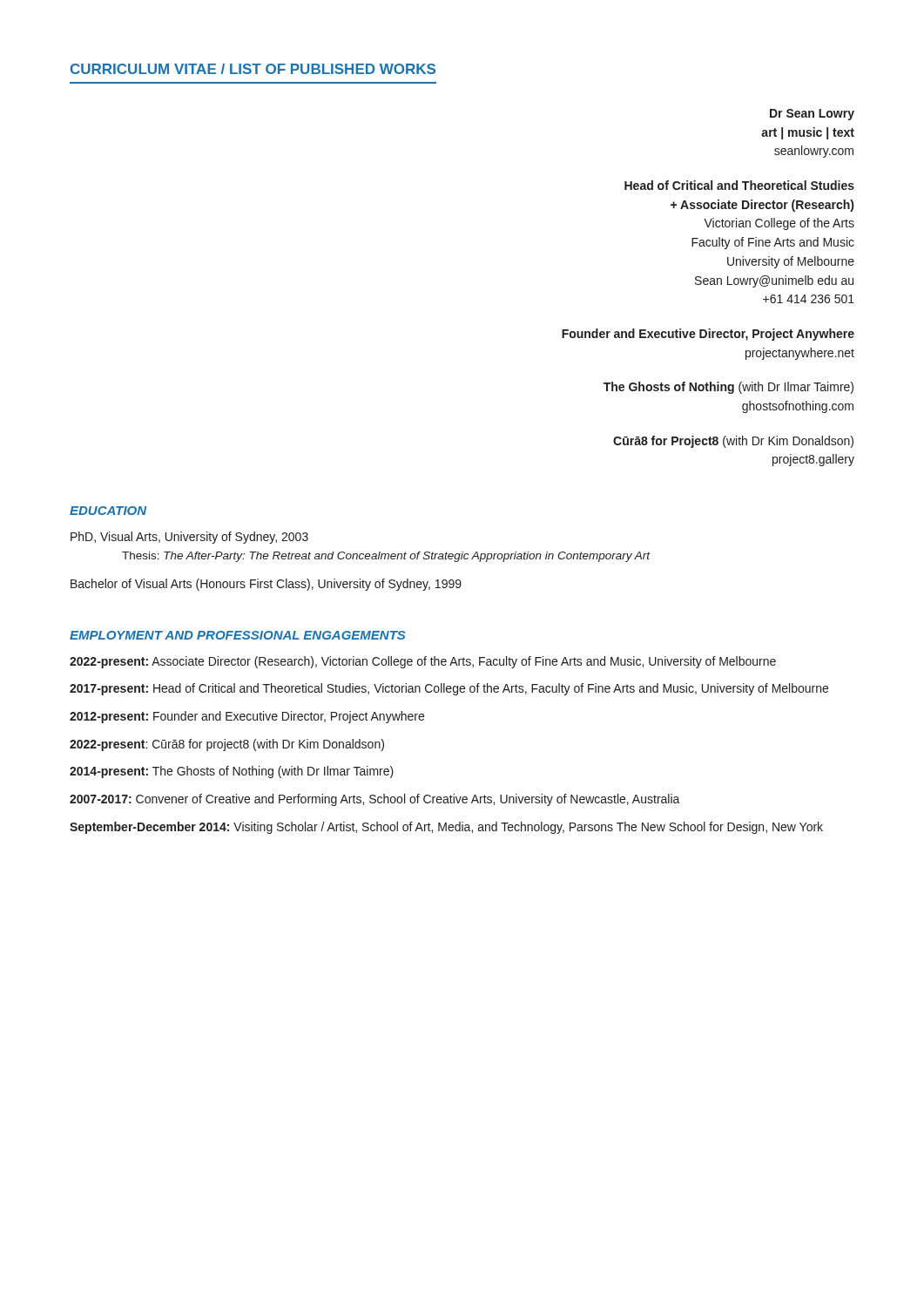Point to the passage starting "2022-present: Associate Director (Research), Victorian College"
Screen dimensions: 1307x924
(x=423, y=661)
